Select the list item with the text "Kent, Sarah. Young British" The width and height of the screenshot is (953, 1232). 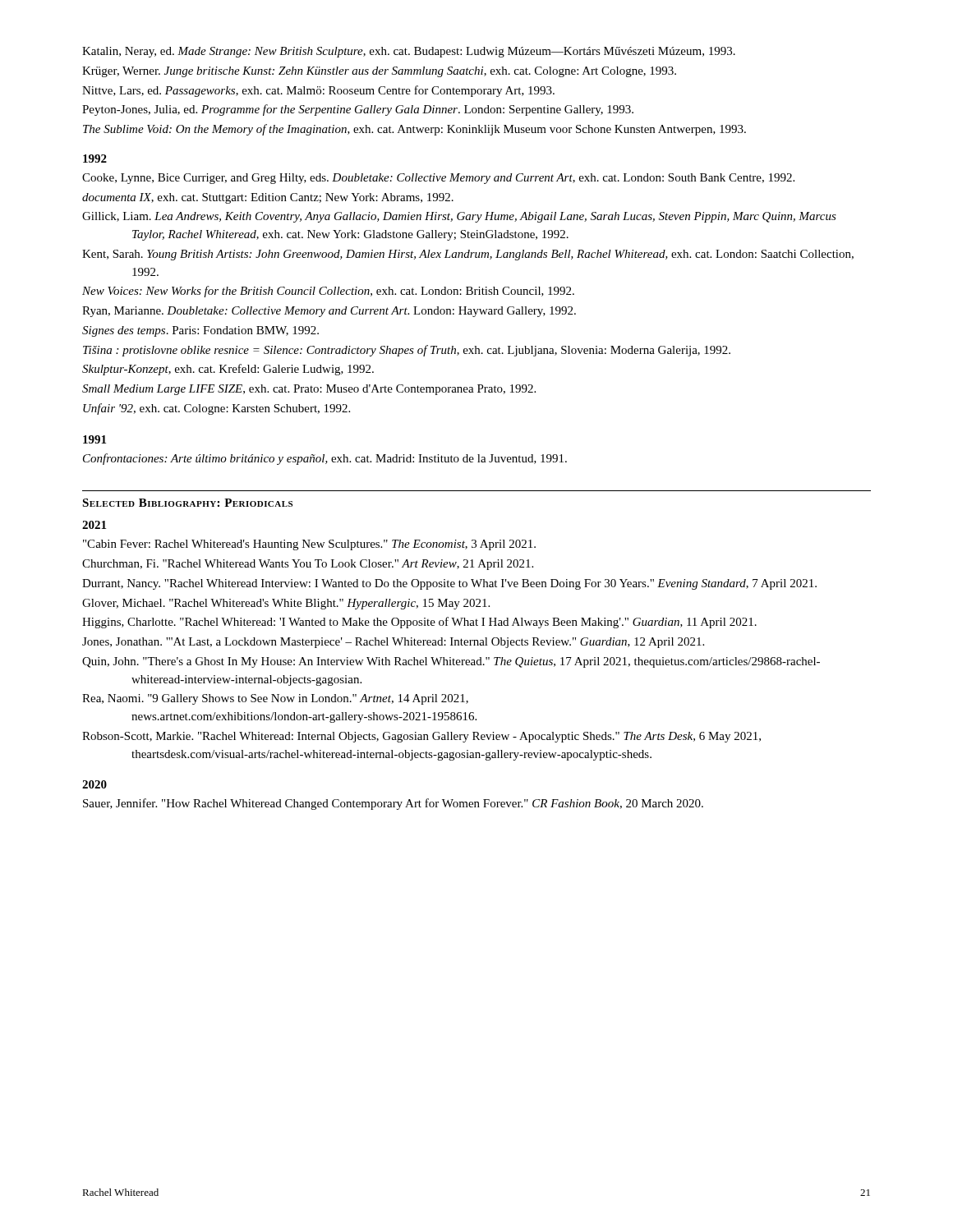(x=468, y=263)
